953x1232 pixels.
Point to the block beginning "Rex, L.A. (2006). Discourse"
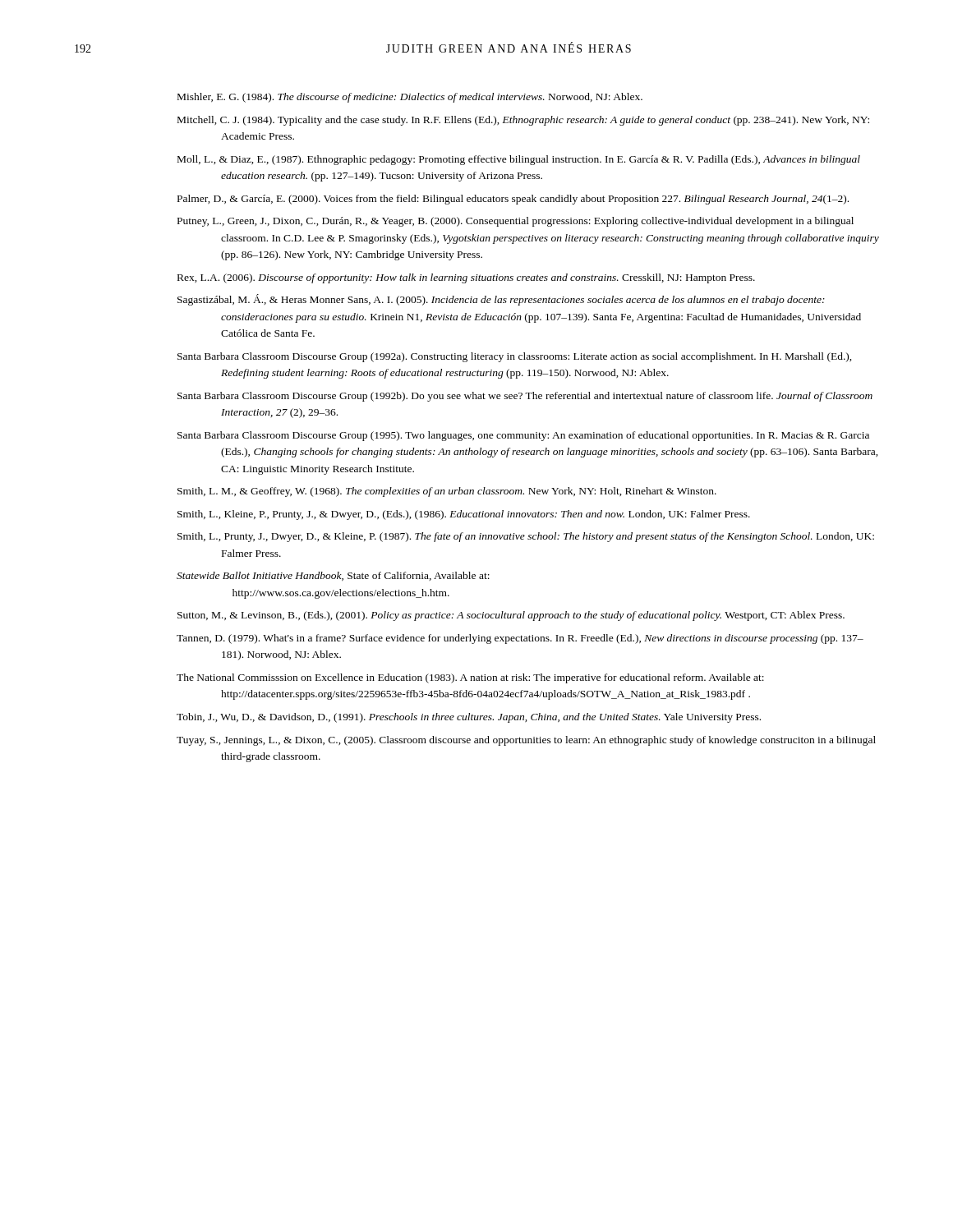coord(466,277)
